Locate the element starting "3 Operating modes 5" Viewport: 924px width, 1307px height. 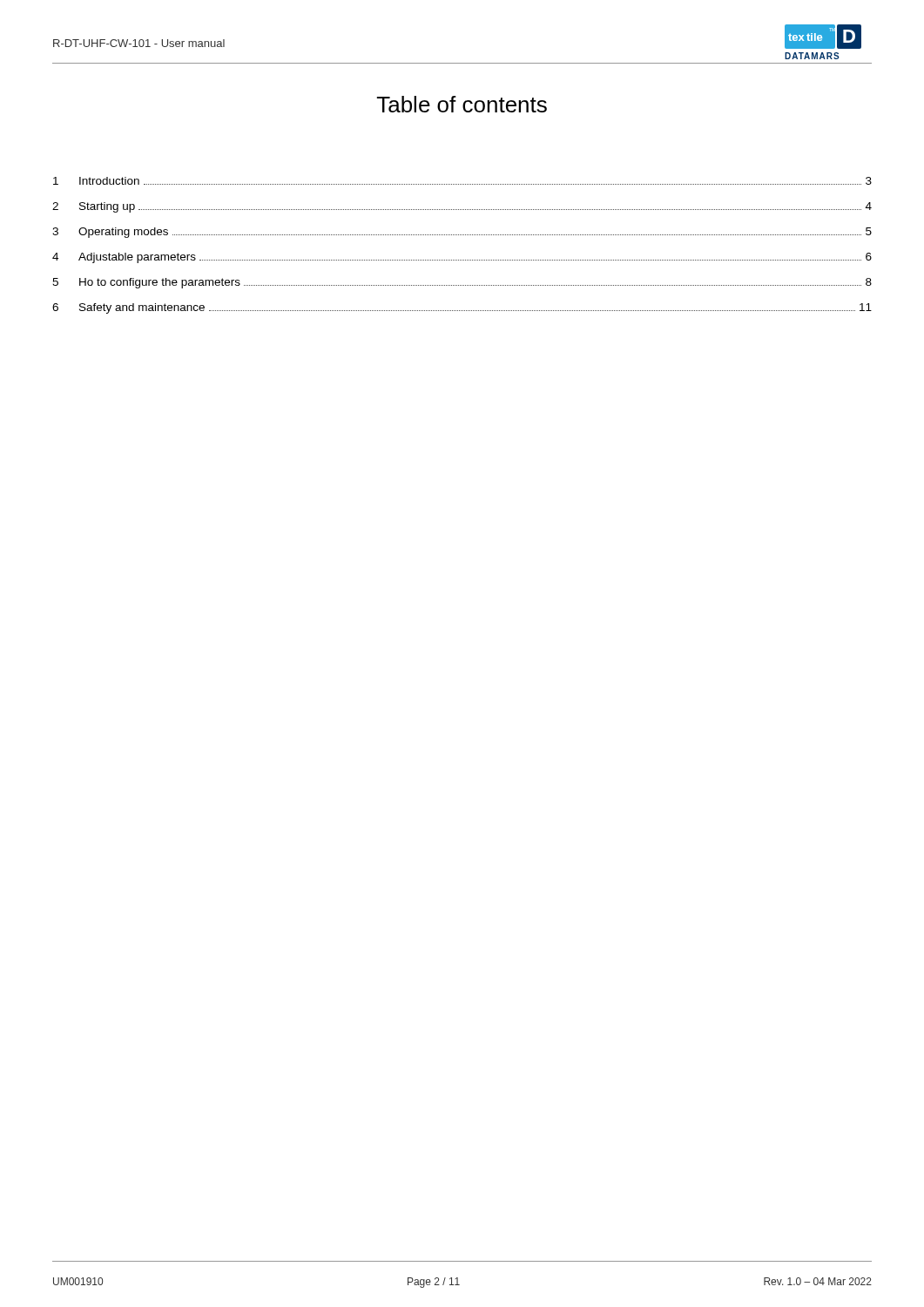pyautogui.click(x=462, y=231)
